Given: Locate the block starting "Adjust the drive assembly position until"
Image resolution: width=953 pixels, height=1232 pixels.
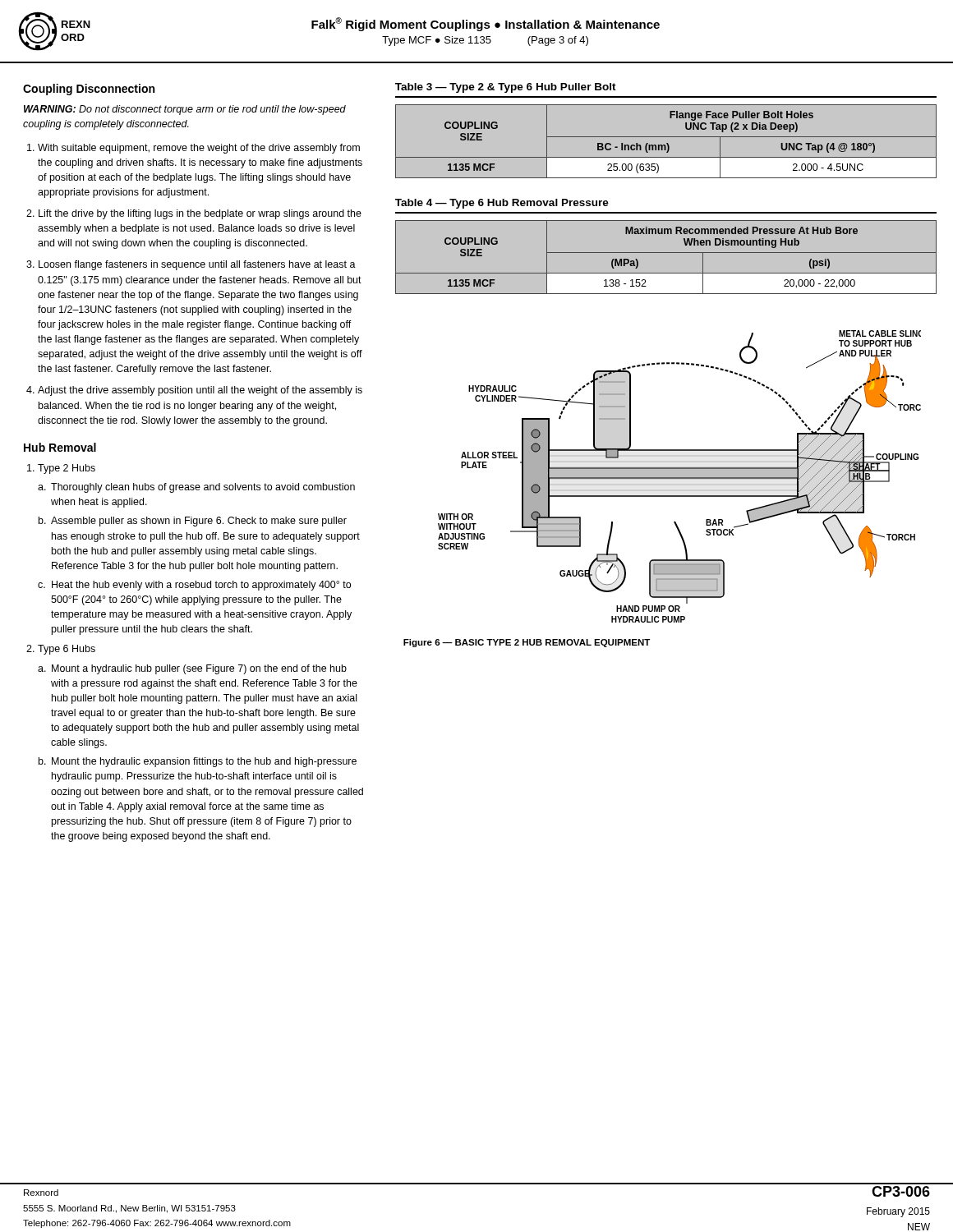Looking at the screenshot, I should pyautogui.click(x=200, y=405).
